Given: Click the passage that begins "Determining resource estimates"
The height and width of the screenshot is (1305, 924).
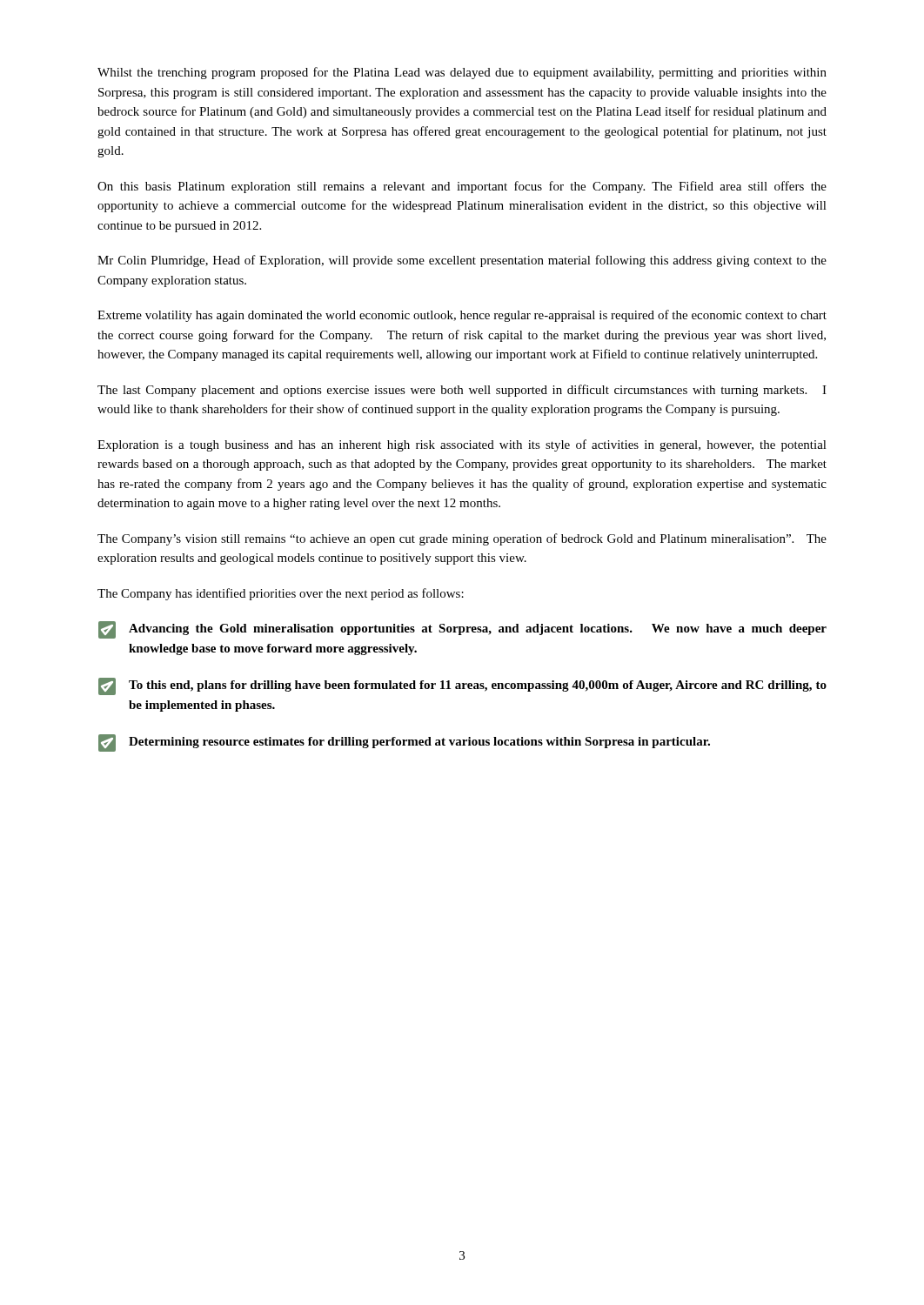Looking at the screenshot, I should 462,742.
